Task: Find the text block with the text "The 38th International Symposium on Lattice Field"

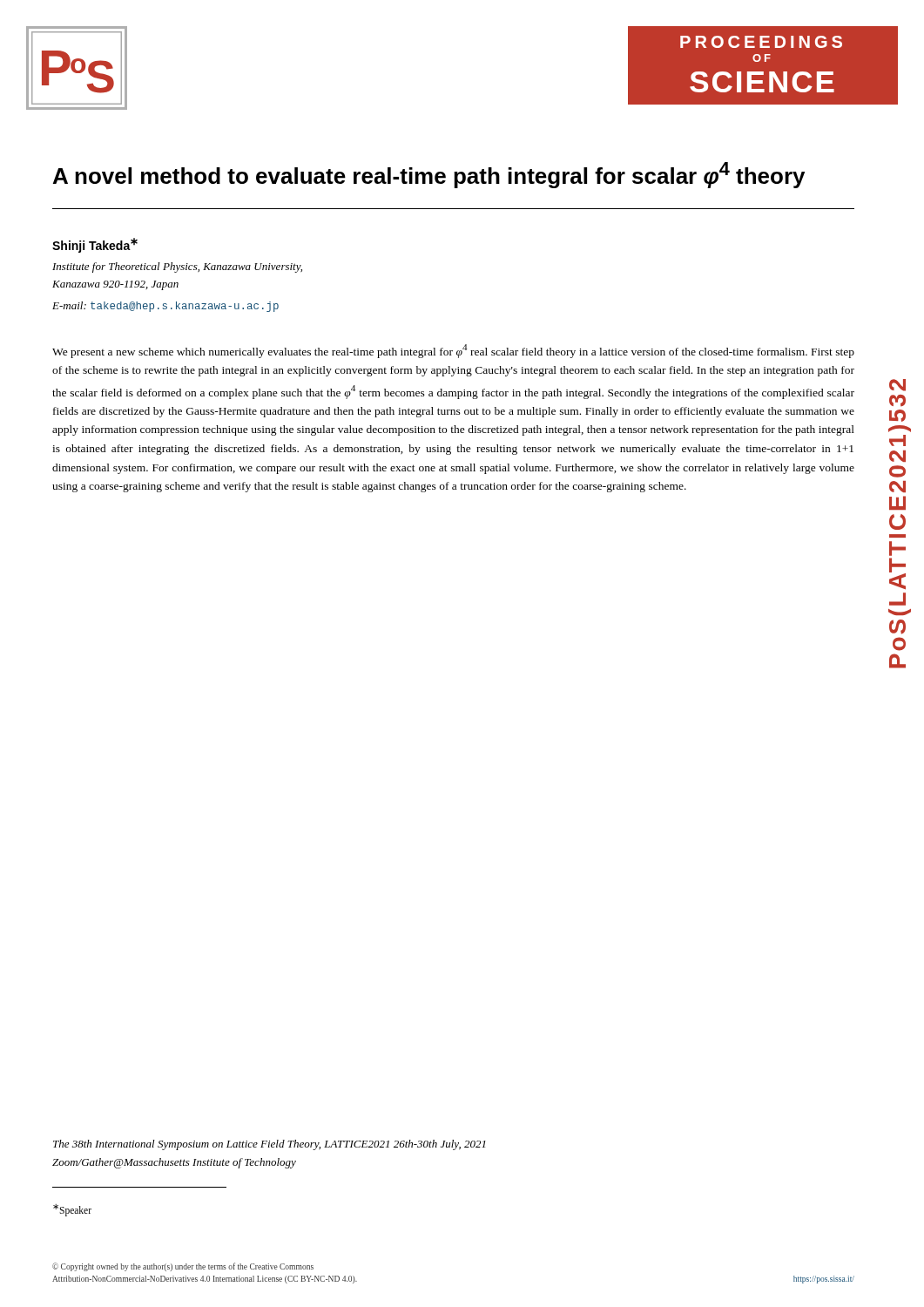Action: tap(270, 1153)
